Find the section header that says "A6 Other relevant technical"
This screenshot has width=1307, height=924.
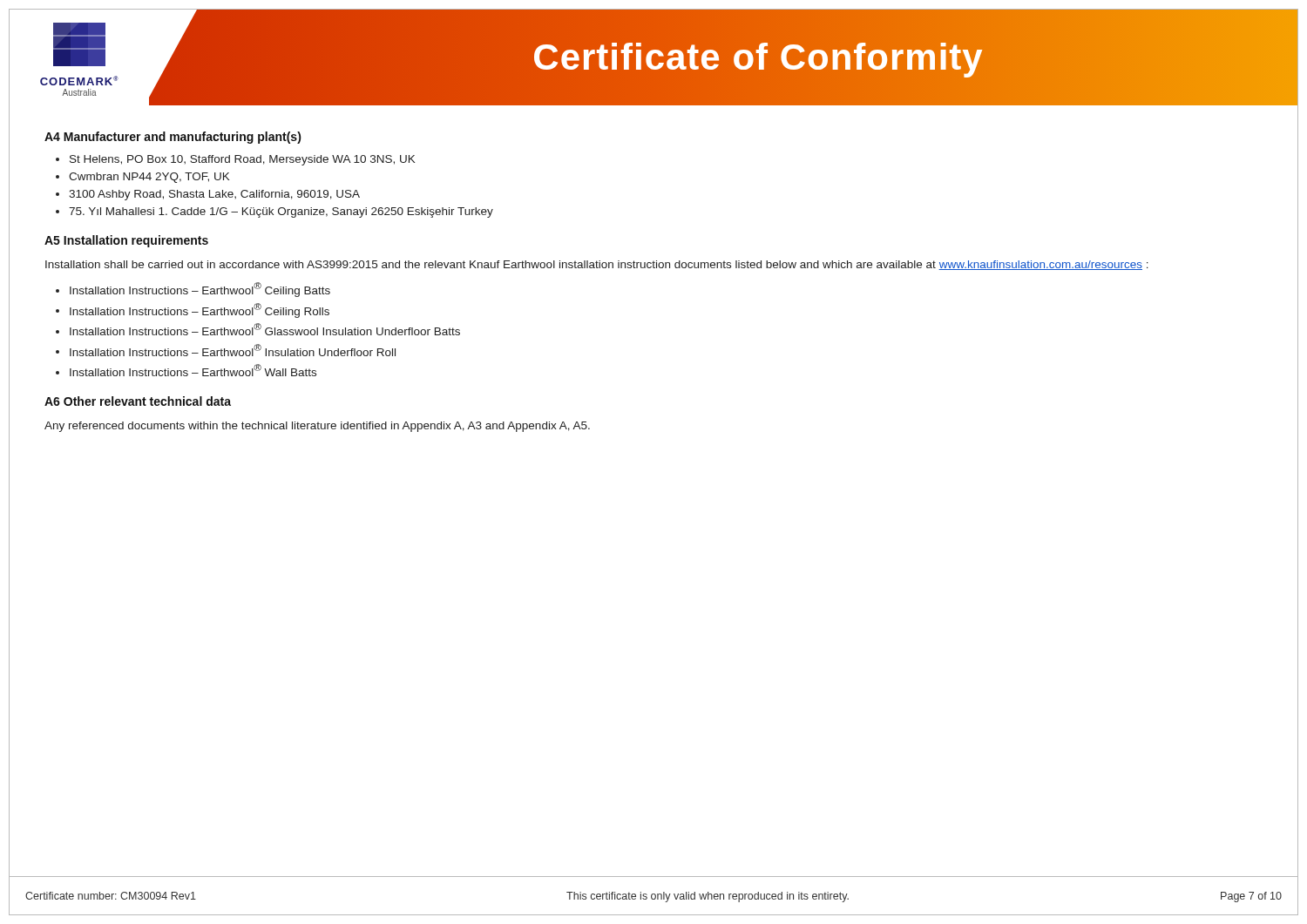click(x=138, y=401)
